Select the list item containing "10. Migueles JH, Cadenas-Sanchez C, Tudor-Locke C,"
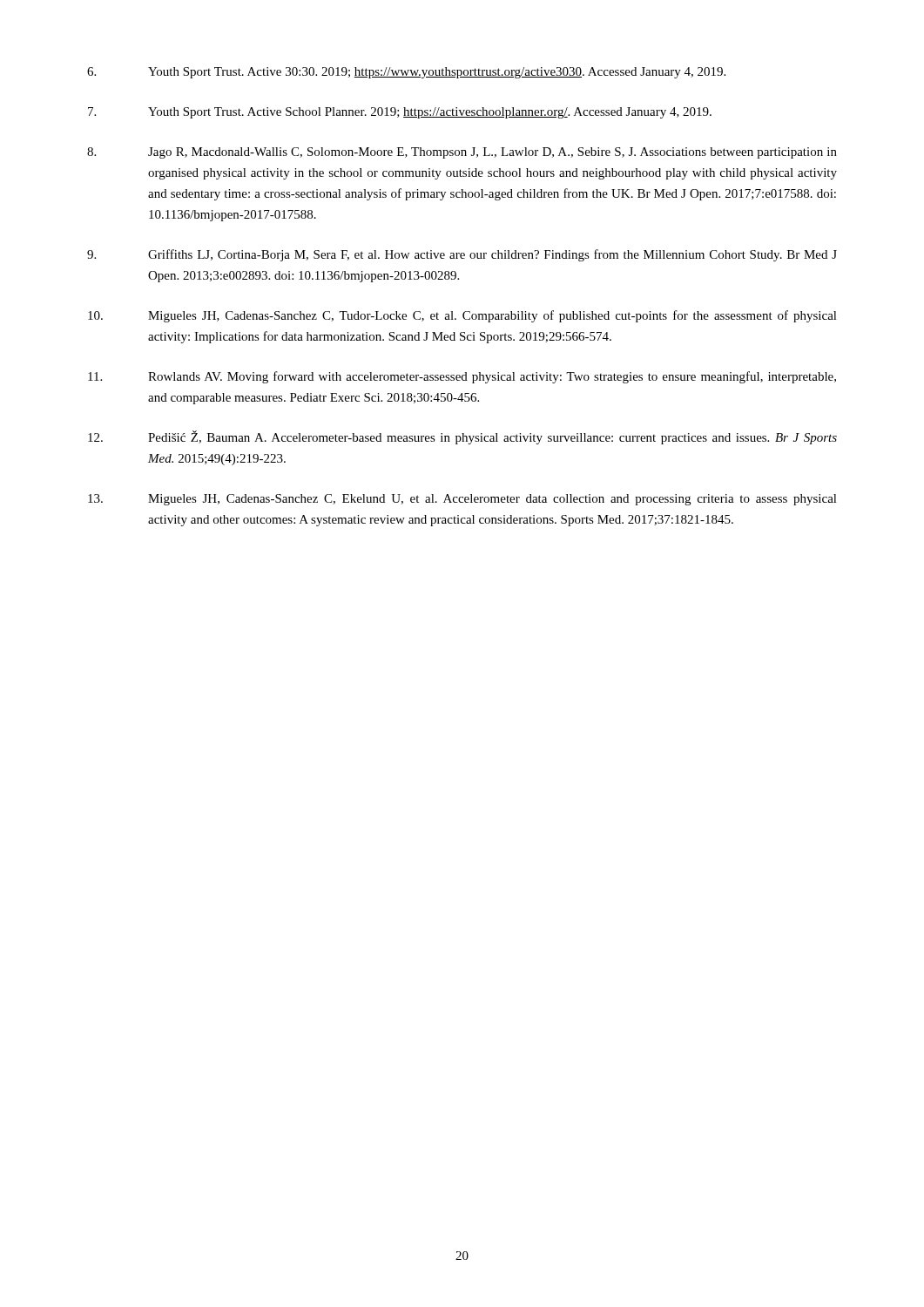This screenshot has height=1307, width=924. click(x=462, y=326)
